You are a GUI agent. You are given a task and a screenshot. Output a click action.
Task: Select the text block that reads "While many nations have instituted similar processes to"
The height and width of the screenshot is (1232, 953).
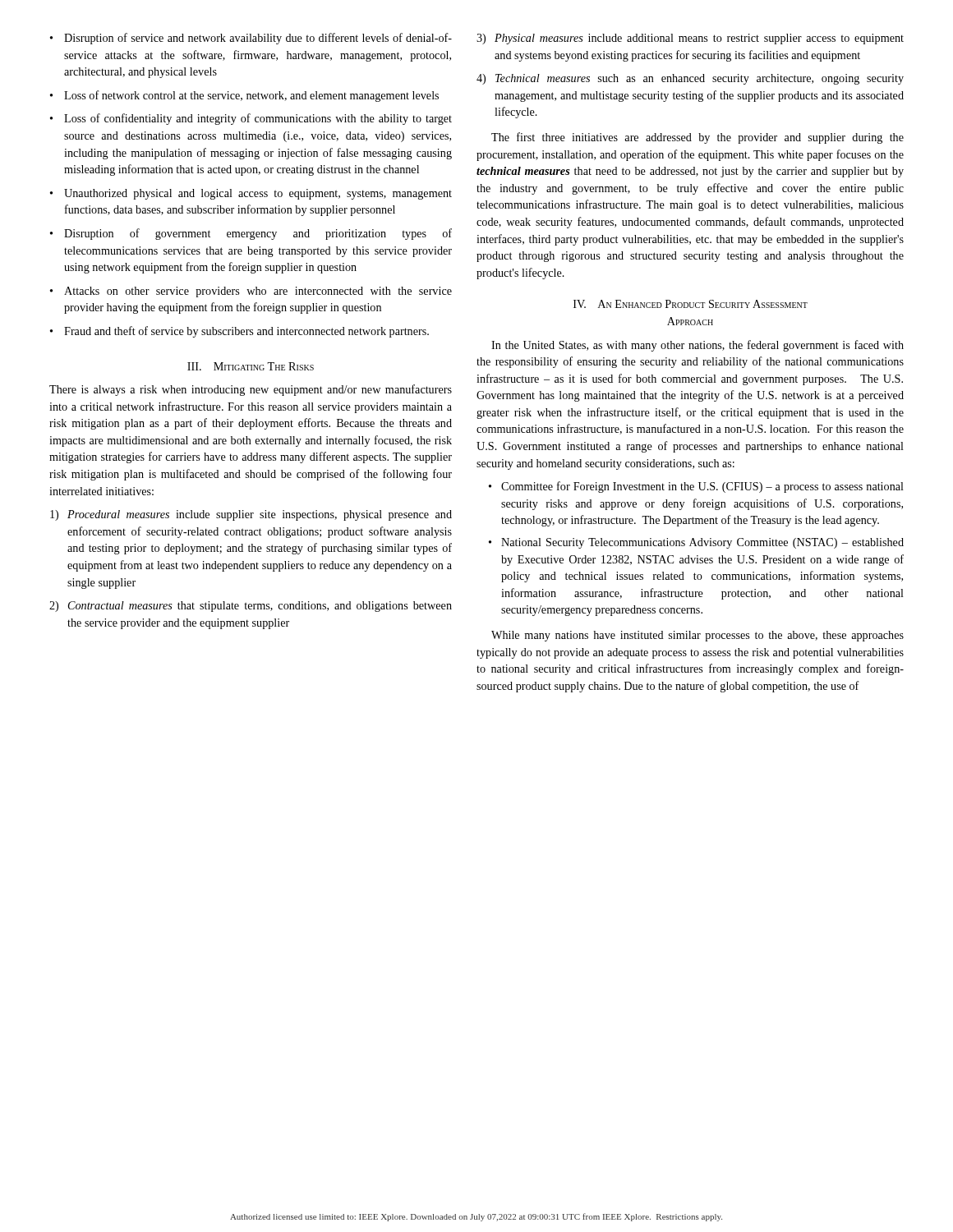coord(690,661)
